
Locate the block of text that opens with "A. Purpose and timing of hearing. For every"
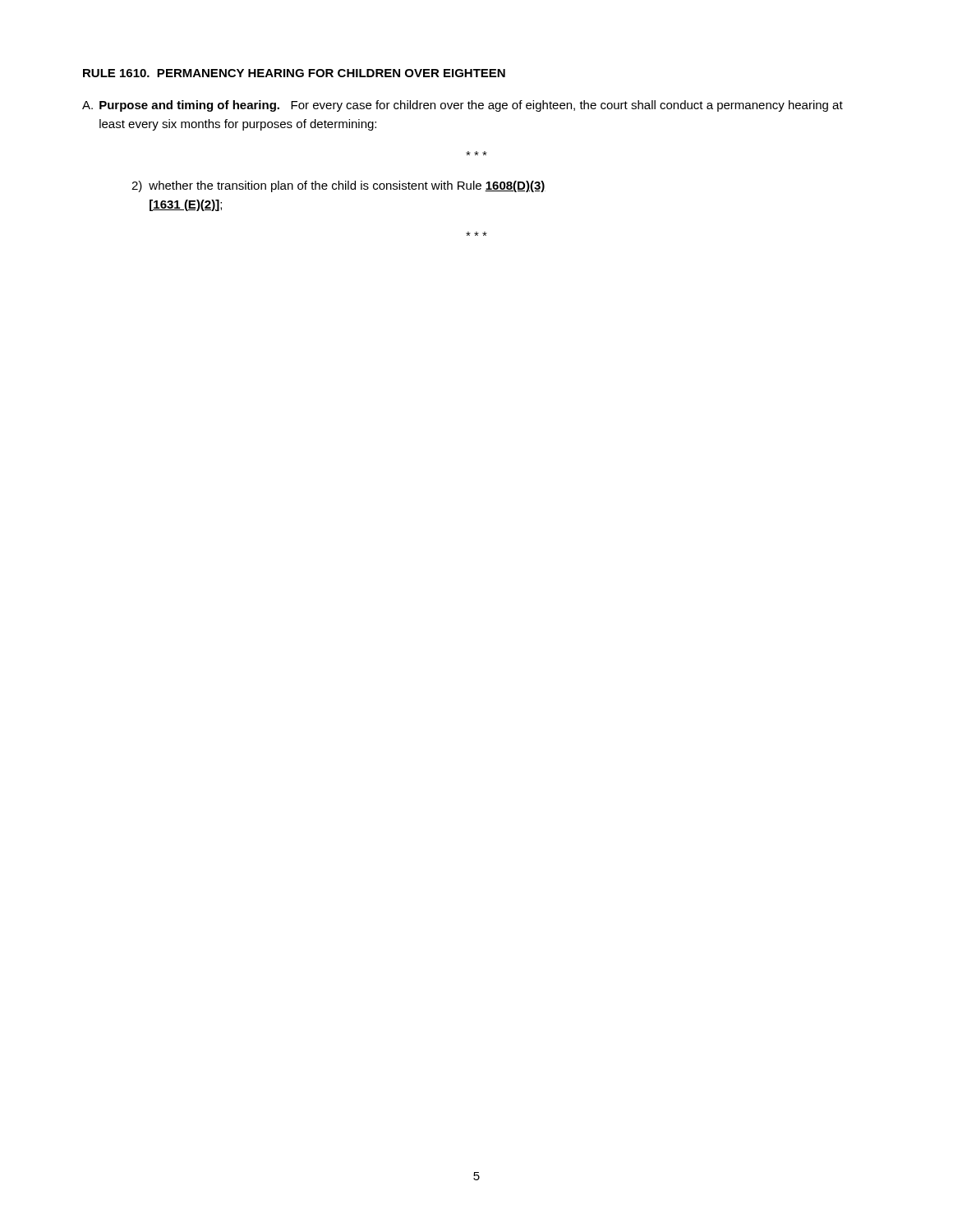click(476, 115)
